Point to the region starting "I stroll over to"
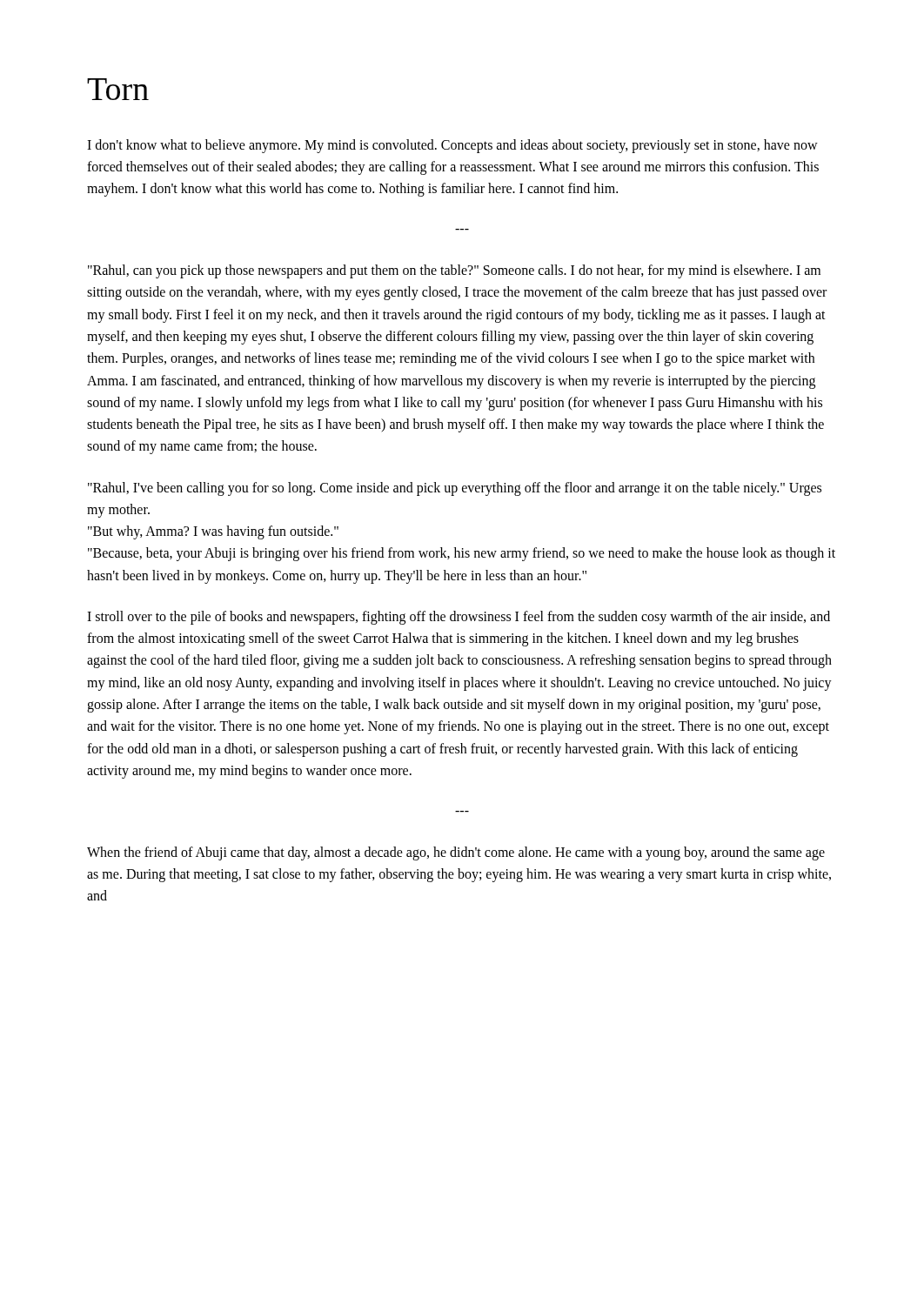 click(462, 693)
